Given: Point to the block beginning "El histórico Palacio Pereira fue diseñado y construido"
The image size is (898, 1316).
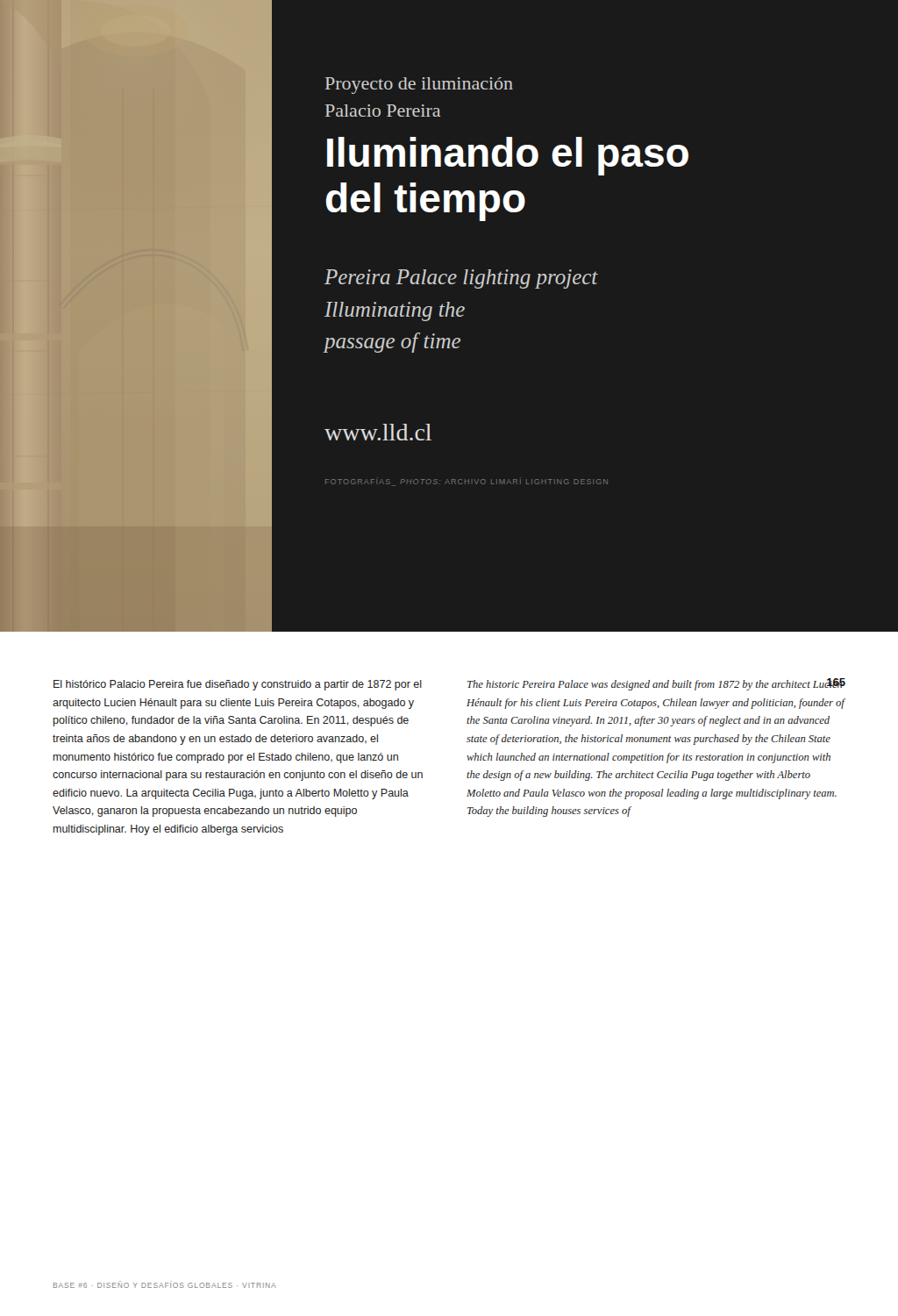Looking at the screenshot, I should 238,757.
